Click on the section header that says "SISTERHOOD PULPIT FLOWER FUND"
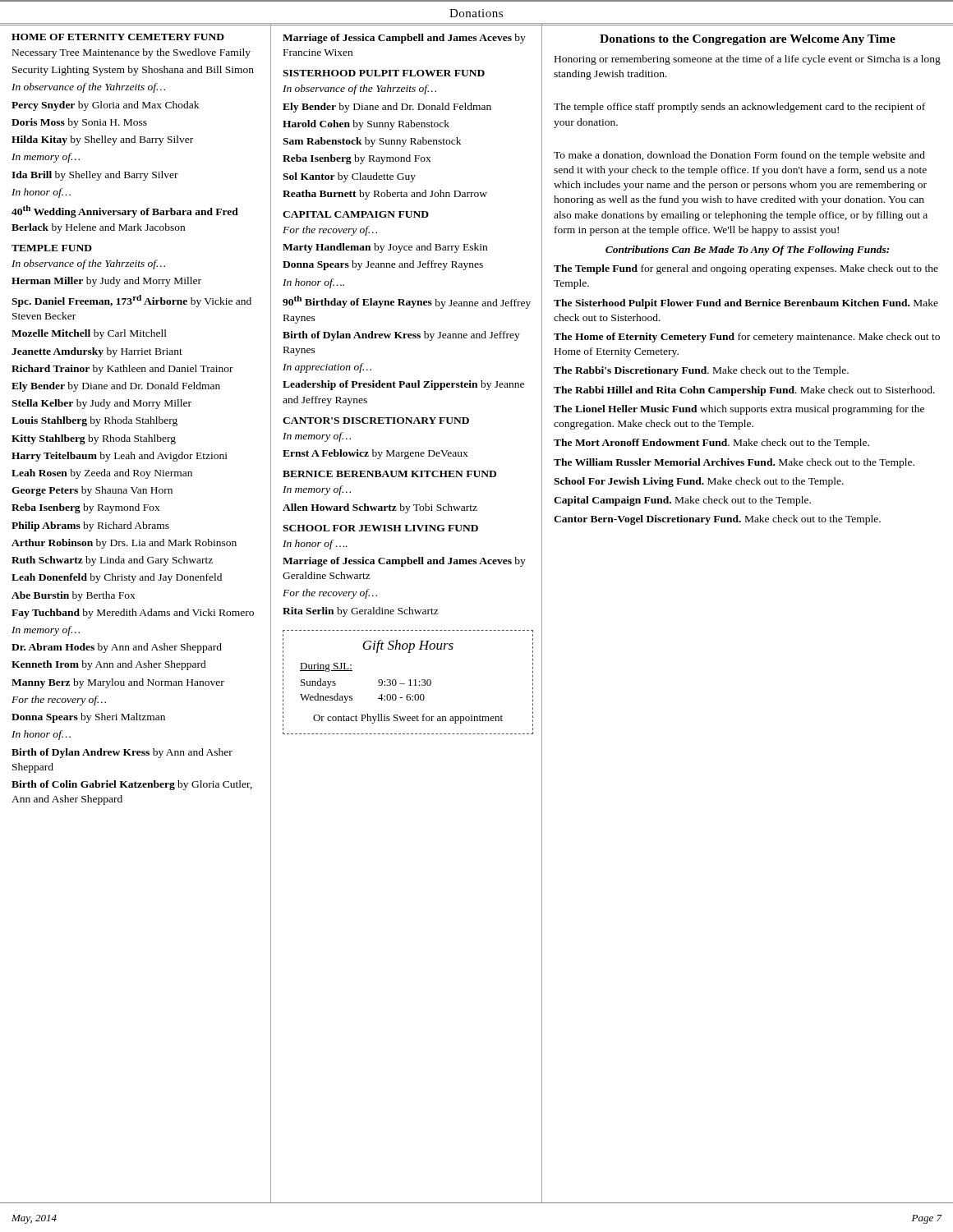Screen dimensions: 1232x953 coord(384,73)
